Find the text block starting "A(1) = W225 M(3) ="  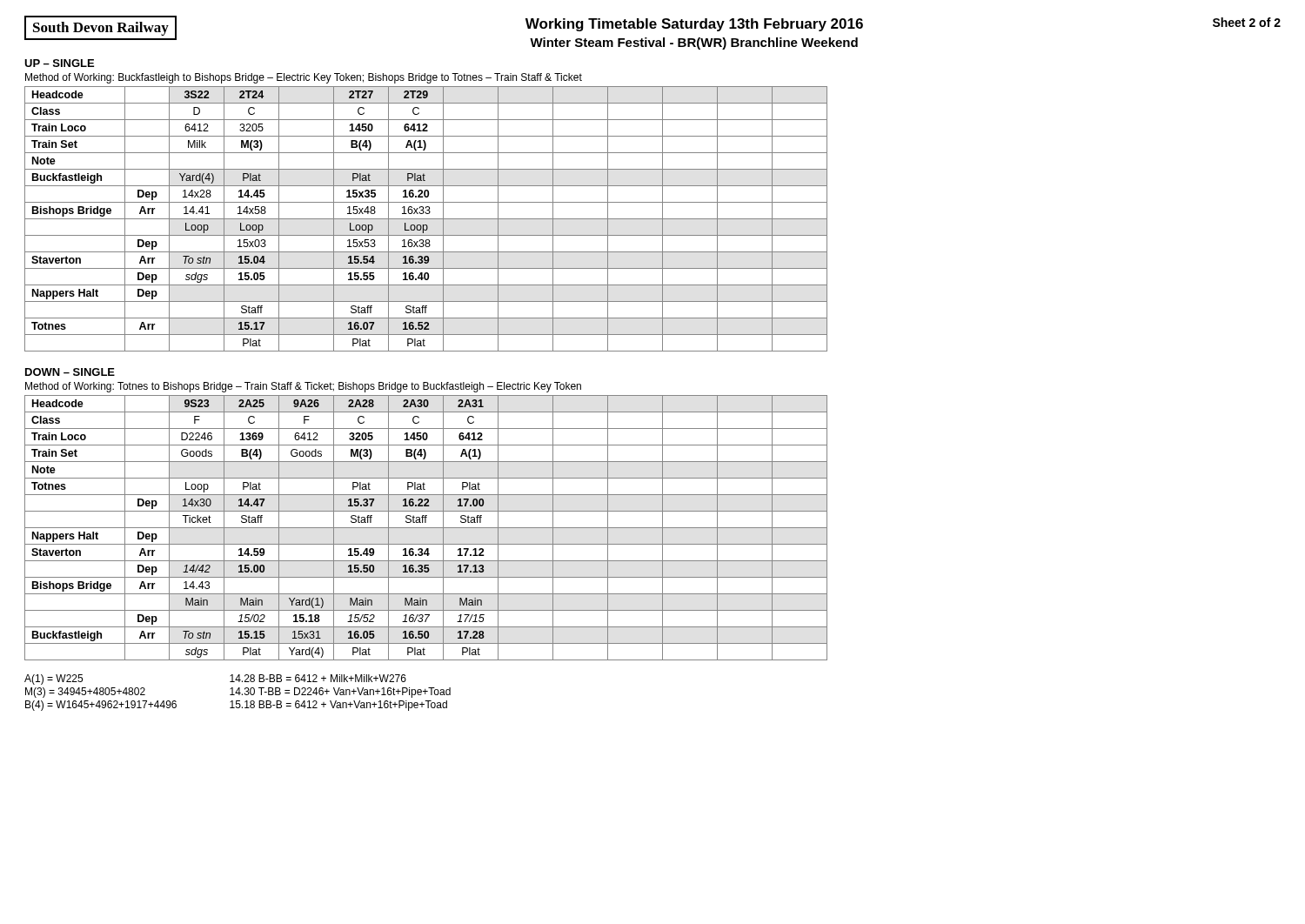pos(238,693)
